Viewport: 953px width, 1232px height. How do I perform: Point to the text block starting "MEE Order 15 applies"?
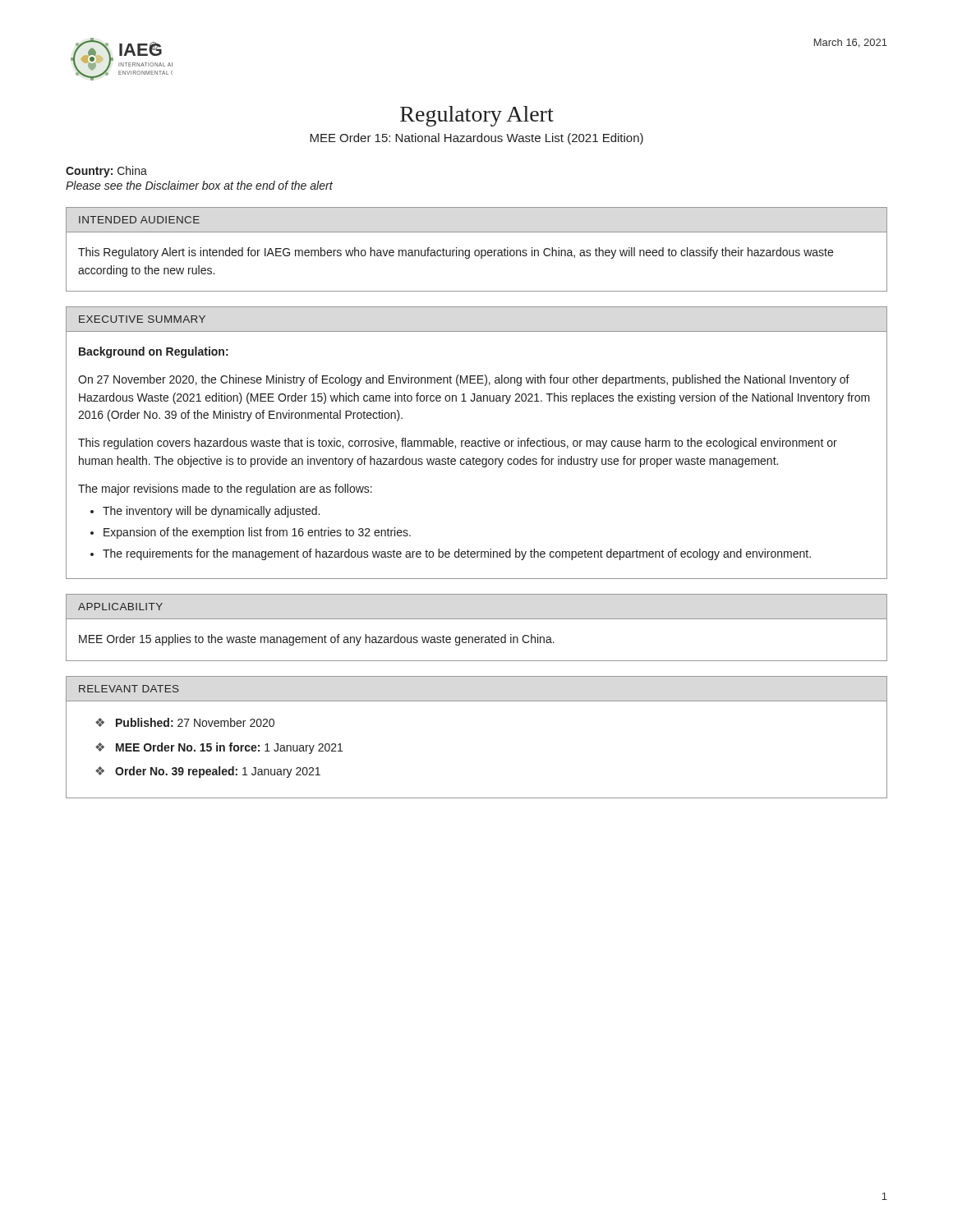(x=317, y=639)
